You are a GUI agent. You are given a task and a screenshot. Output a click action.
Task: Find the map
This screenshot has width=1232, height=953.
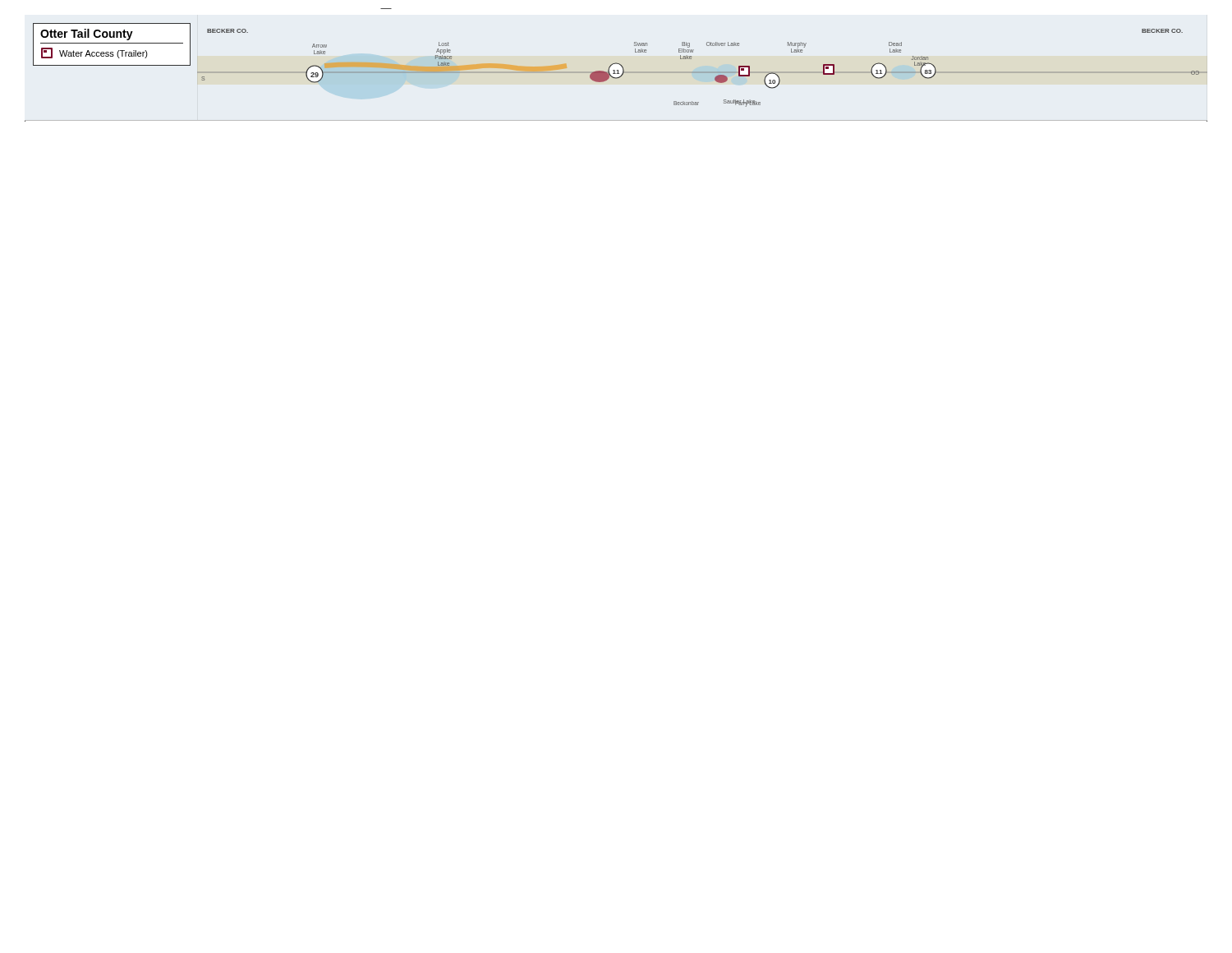coord(702,67)
